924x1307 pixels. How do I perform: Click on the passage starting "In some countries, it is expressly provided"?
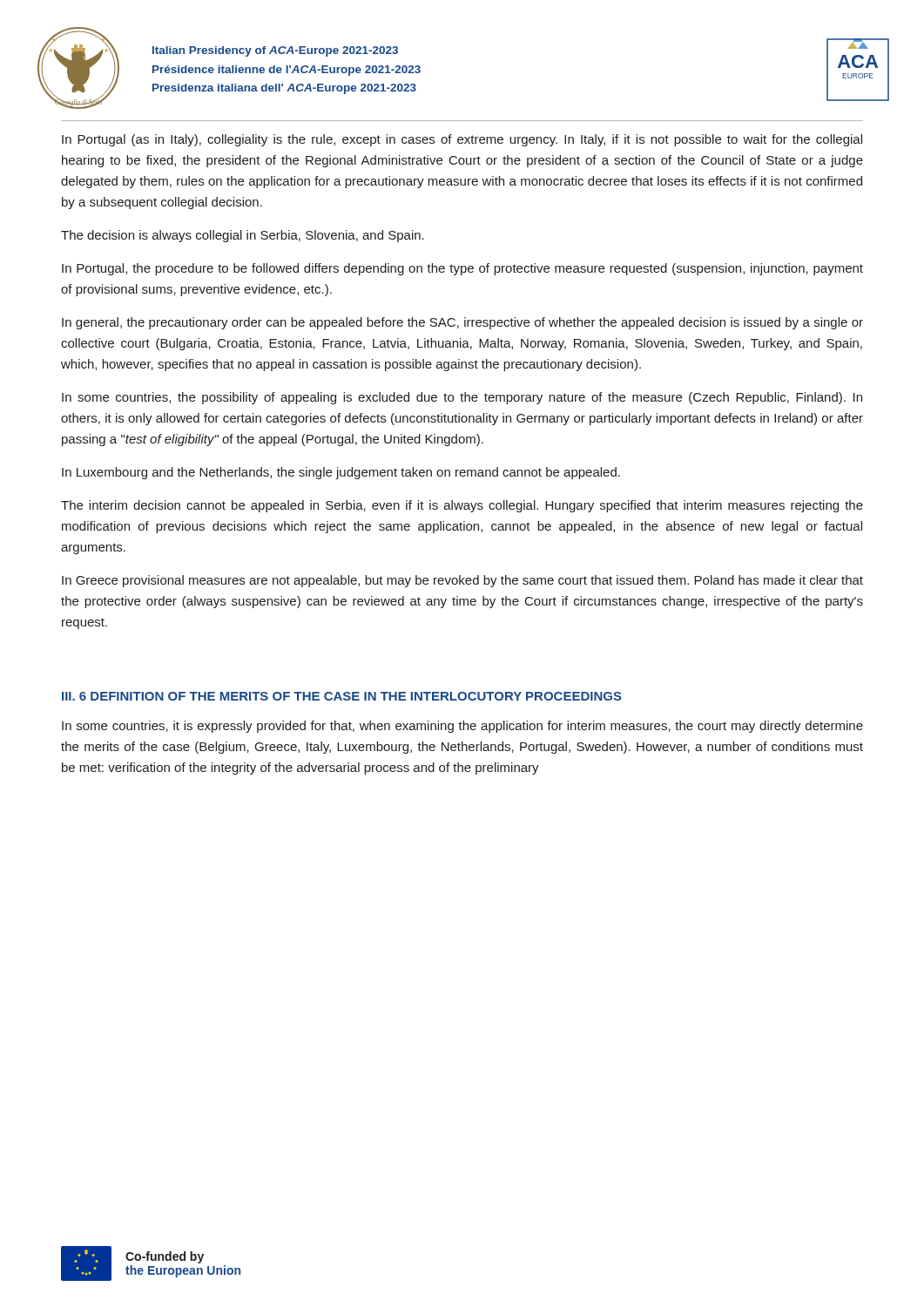coord(462,746)
